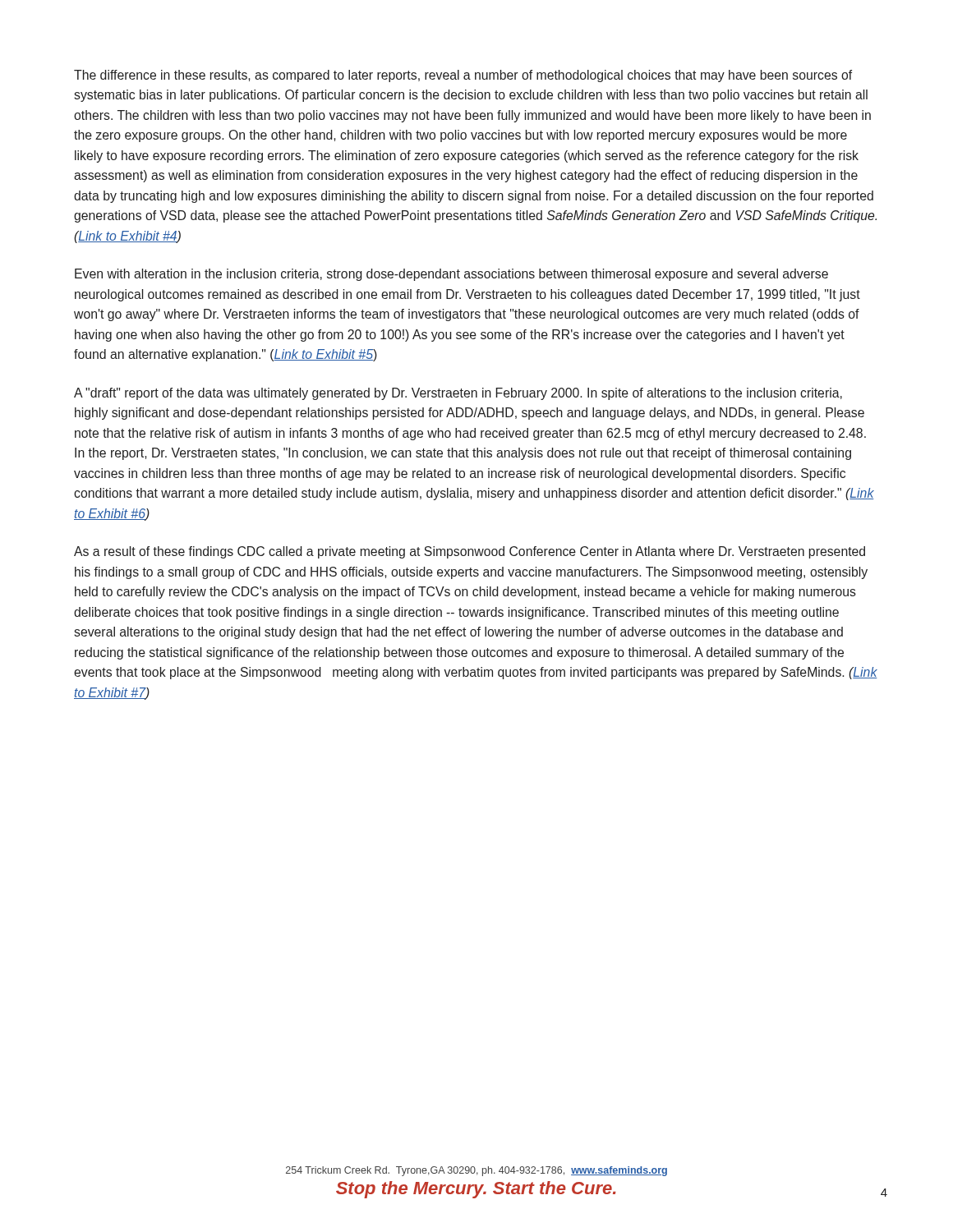The width and height of the screenshot is (953, 1232).
Task: Click on the passage starting "Even with alteration in the inclusion"
Action: point(467,314)
